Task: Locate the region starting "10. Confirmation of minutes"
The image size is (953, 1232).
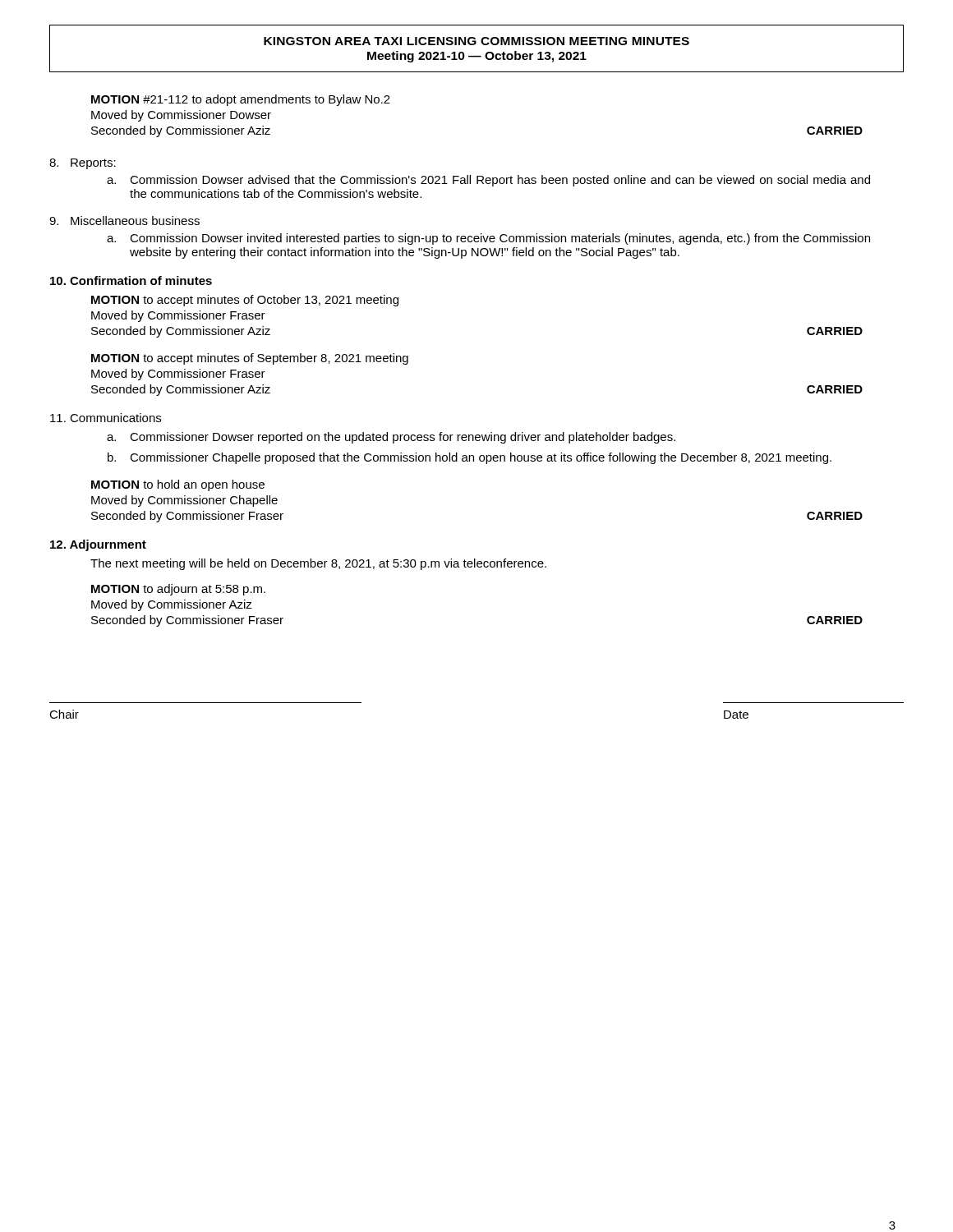Action: click(131, 280)
